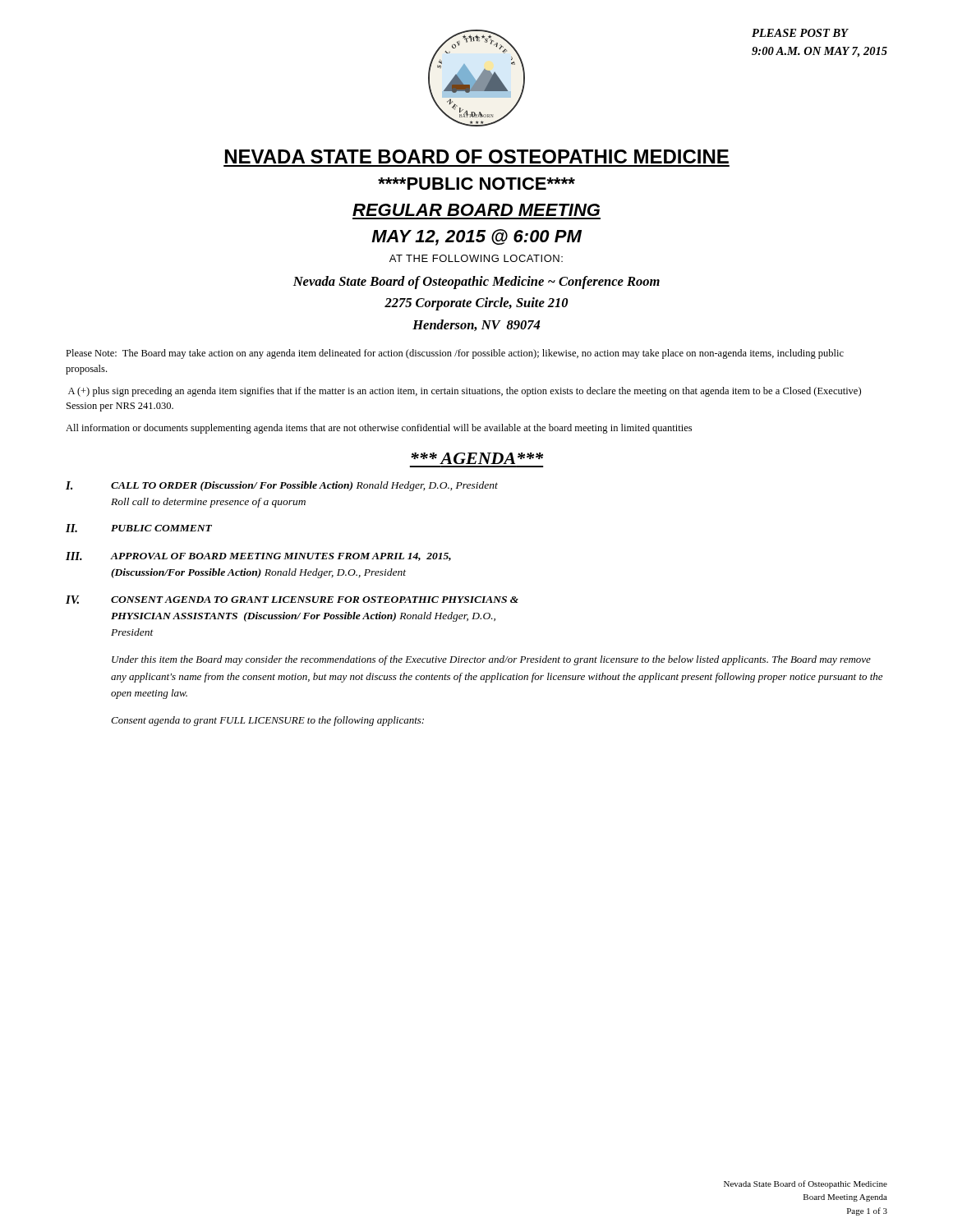Viewport: 953px width, 1232px height.
Task: Find the block starting "I. CALL TO ORDER (Discussion/ For Possible"
Action: pos(476,494)
